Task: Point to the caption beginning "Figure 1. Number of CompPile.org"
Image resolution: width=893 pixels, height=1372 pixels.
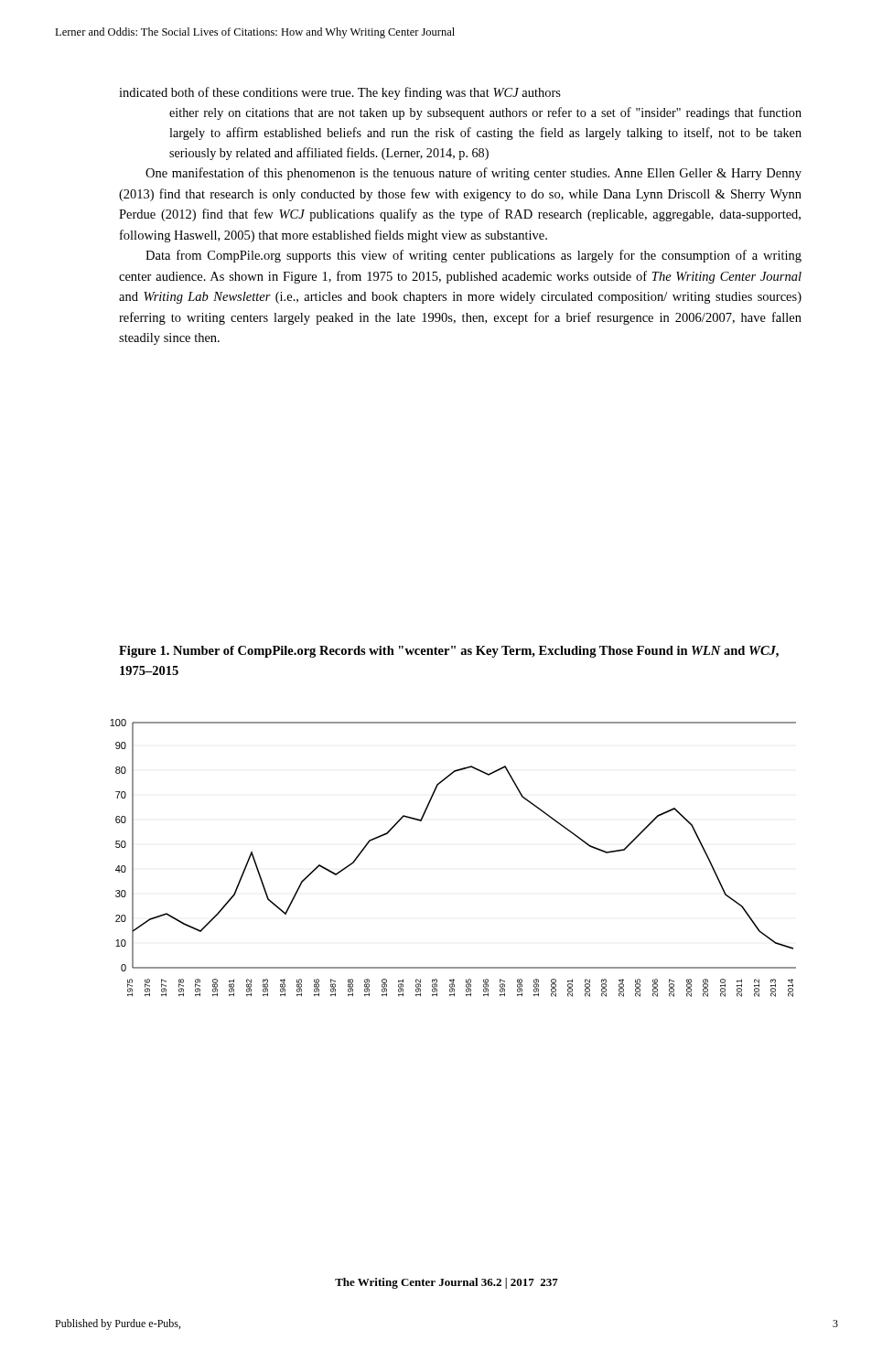Action: (x=449, y=661)
